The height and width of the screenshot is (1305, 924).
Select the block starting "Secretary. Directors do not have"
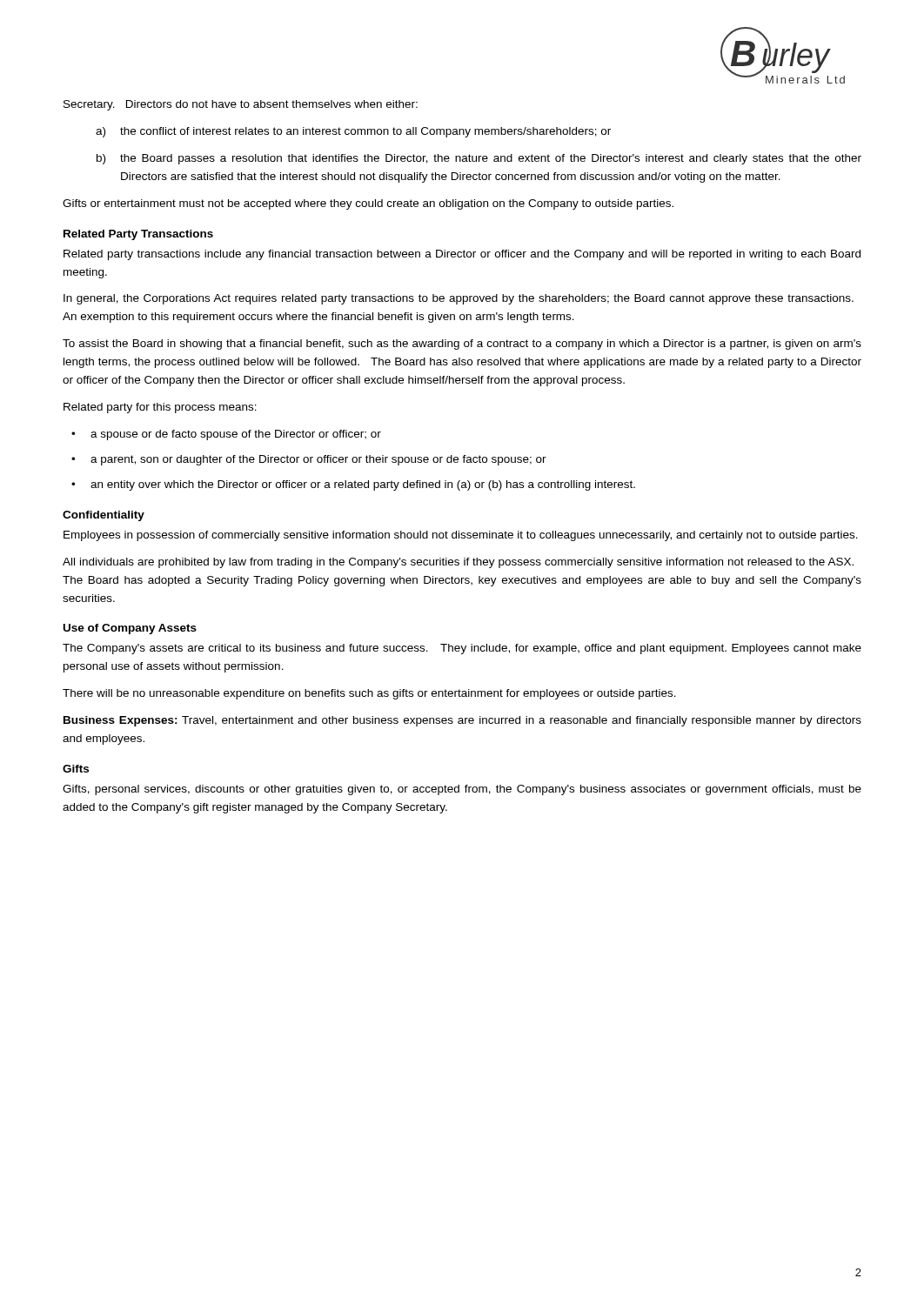240,104
